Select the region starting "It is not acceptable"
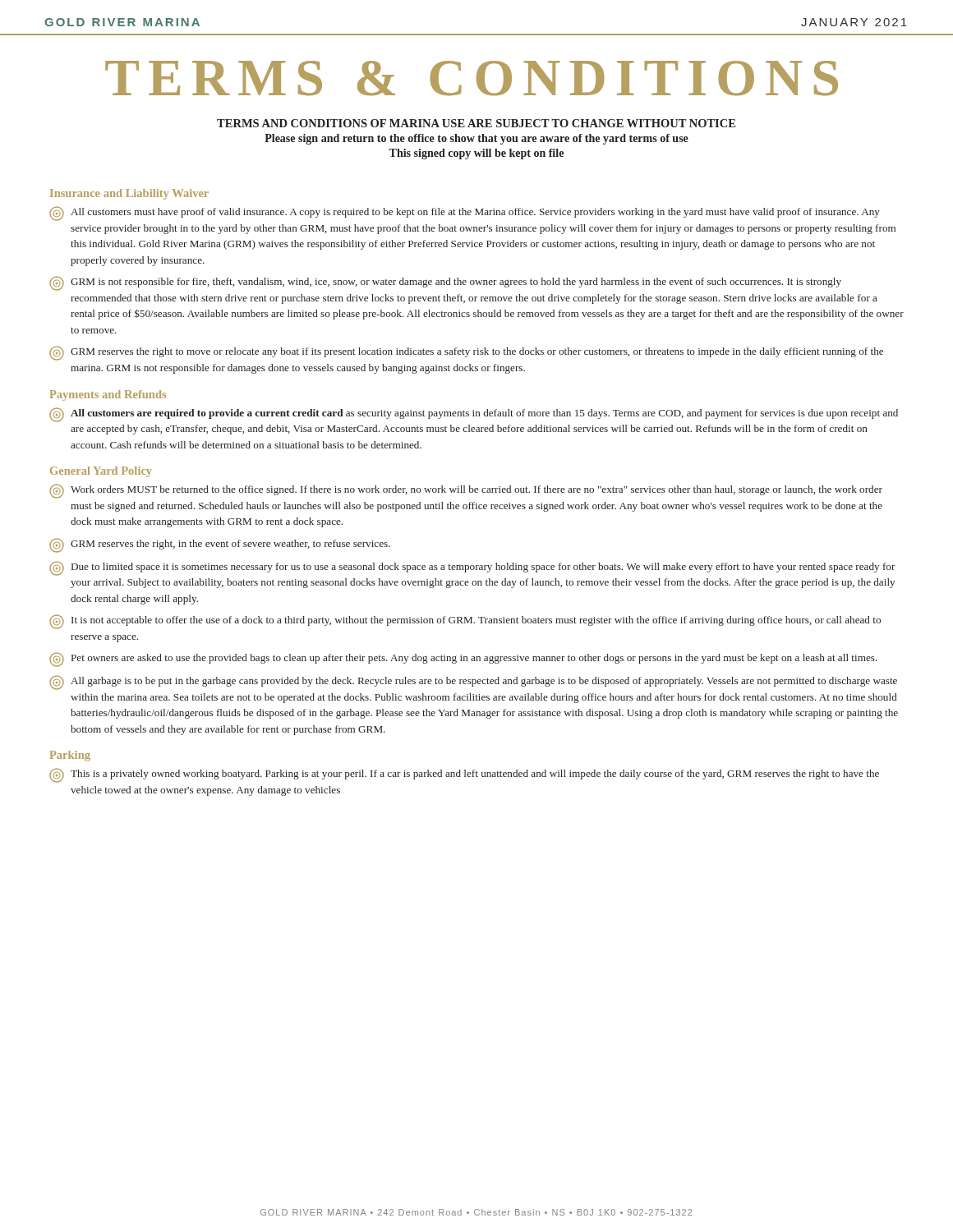The height and width of the screenshot is (1232, 953). tap(476, 628)
